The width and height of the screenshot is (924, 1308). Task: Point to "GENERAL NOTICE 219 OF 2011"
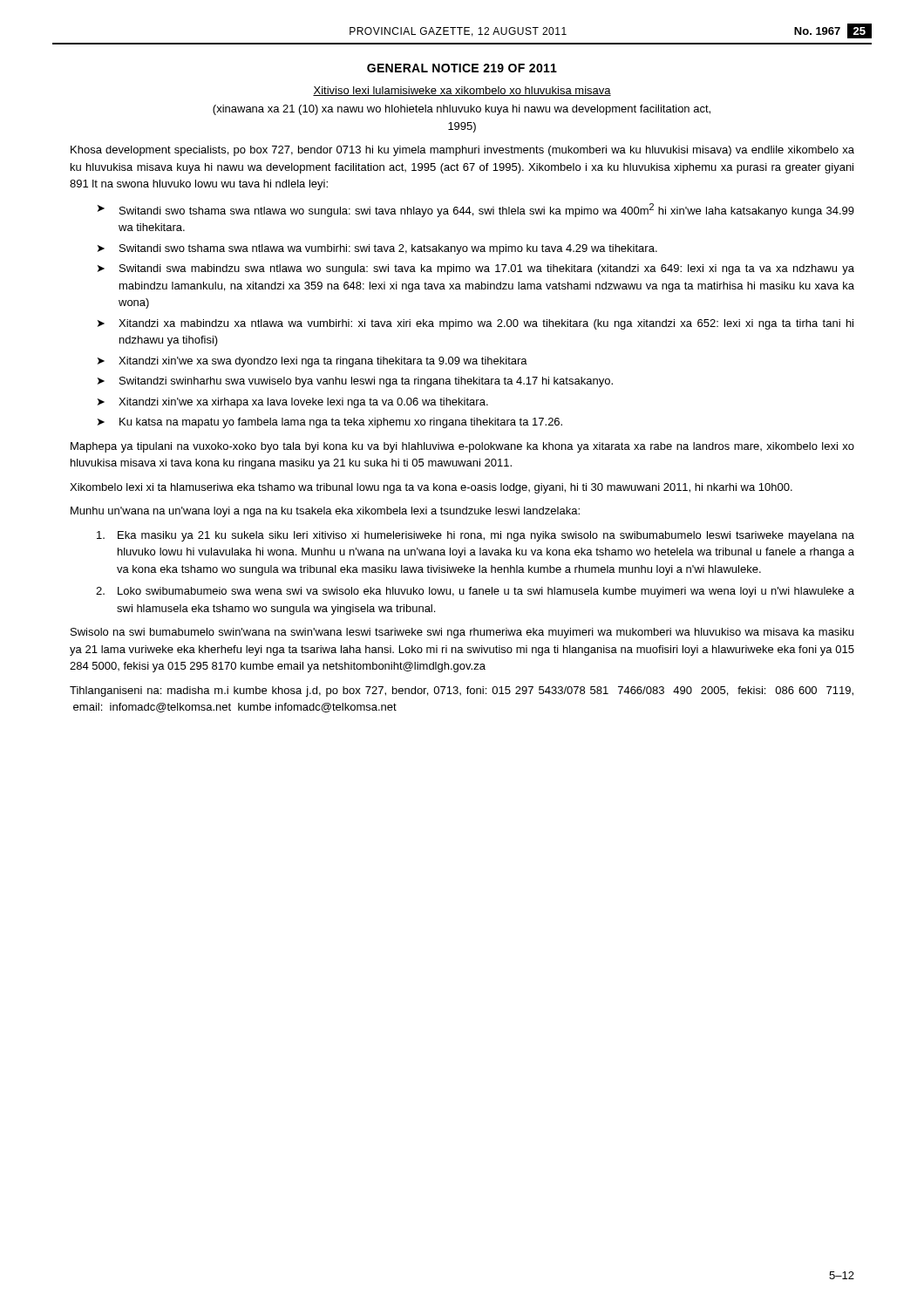coord(462,68)
